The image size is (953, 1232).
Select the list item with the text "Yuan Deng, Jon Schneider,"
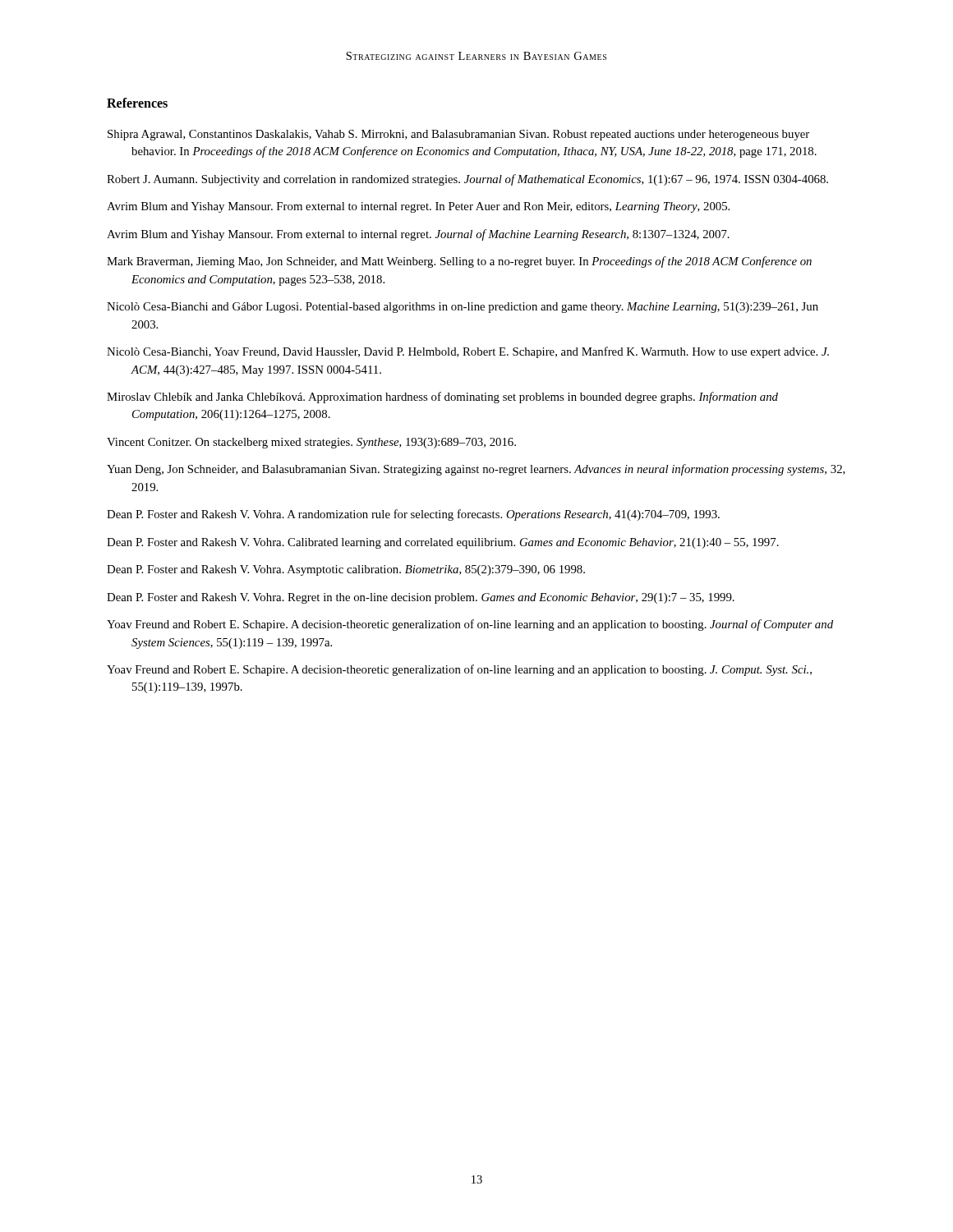click(x=476, y=478)
